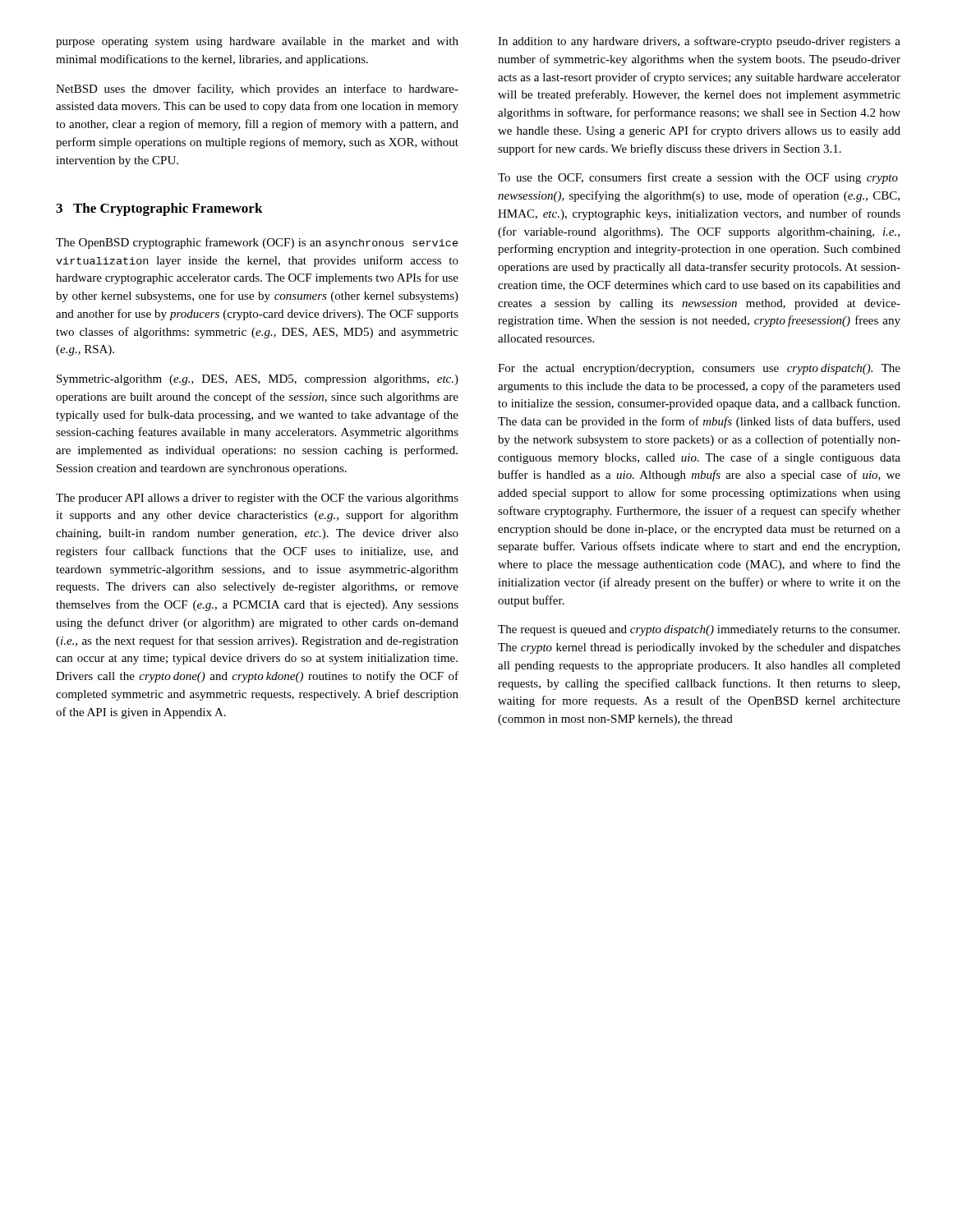Screen dimensions: 1232x953
Task: Navigate to the block starting "In addition to any hardware drivers,"
Action: click(x=699, y=95)
